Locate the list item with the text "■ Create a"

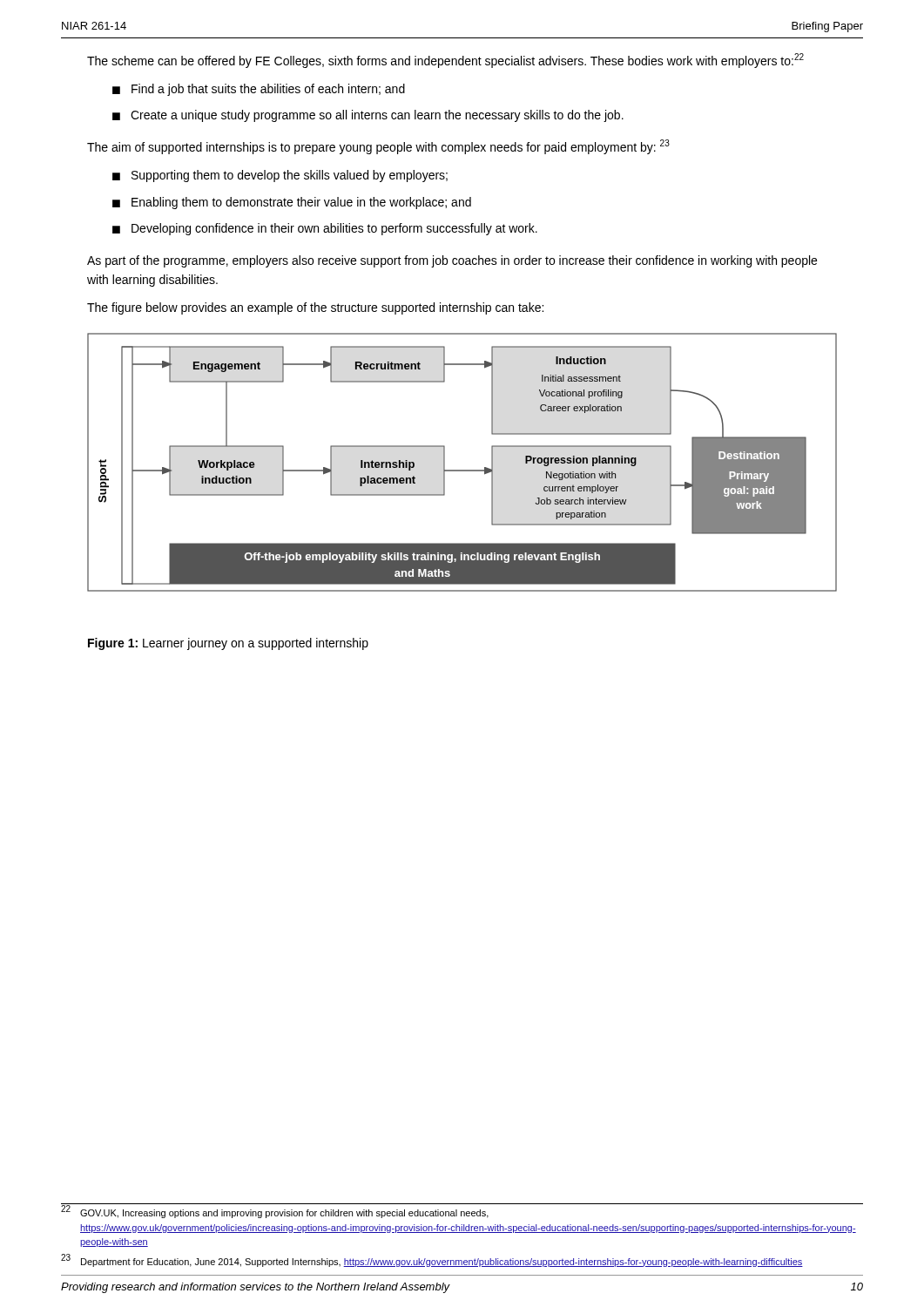(x=474, y=117)
